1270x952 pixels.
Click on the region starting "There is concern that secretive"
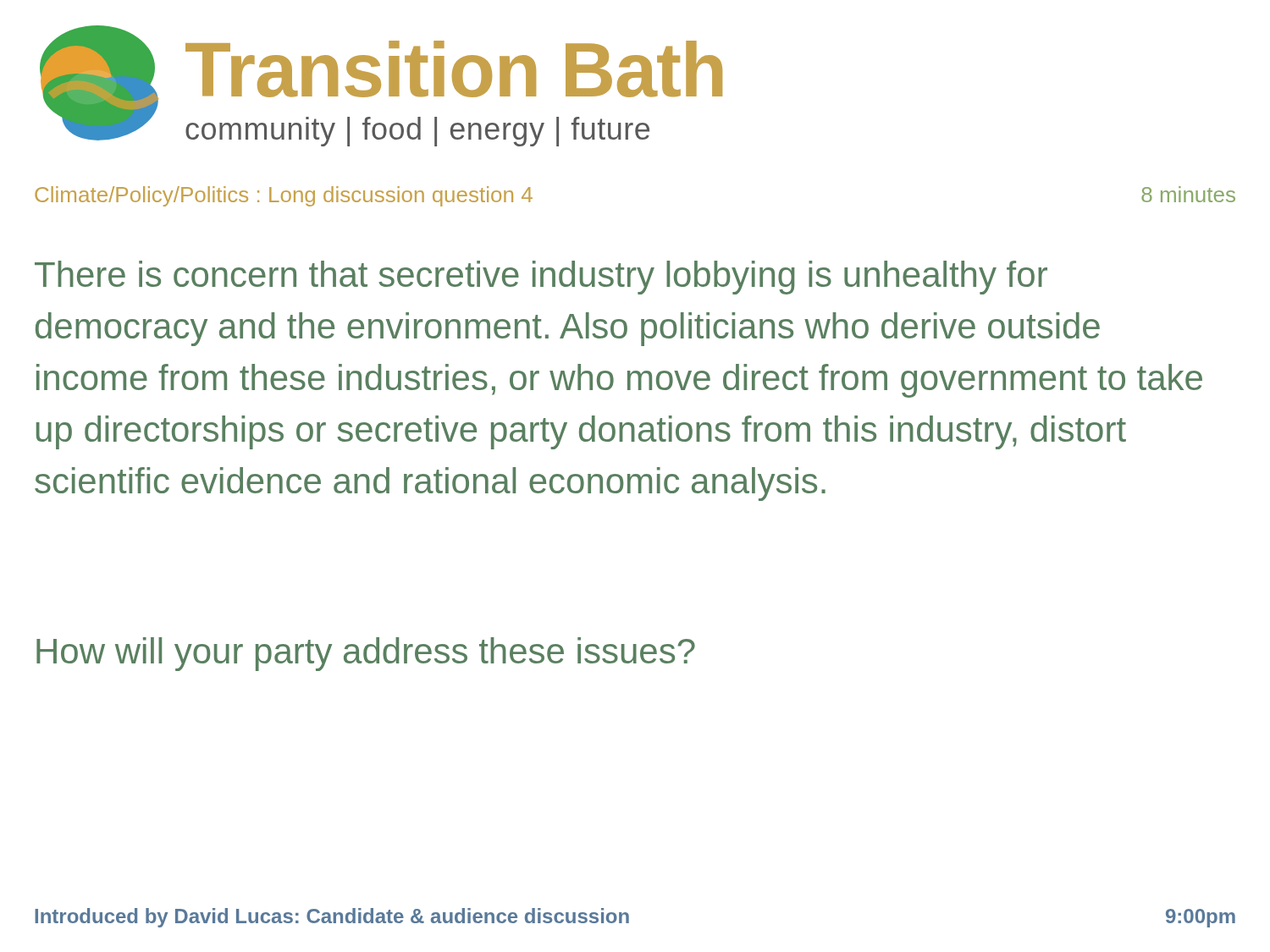pos(619,378)
